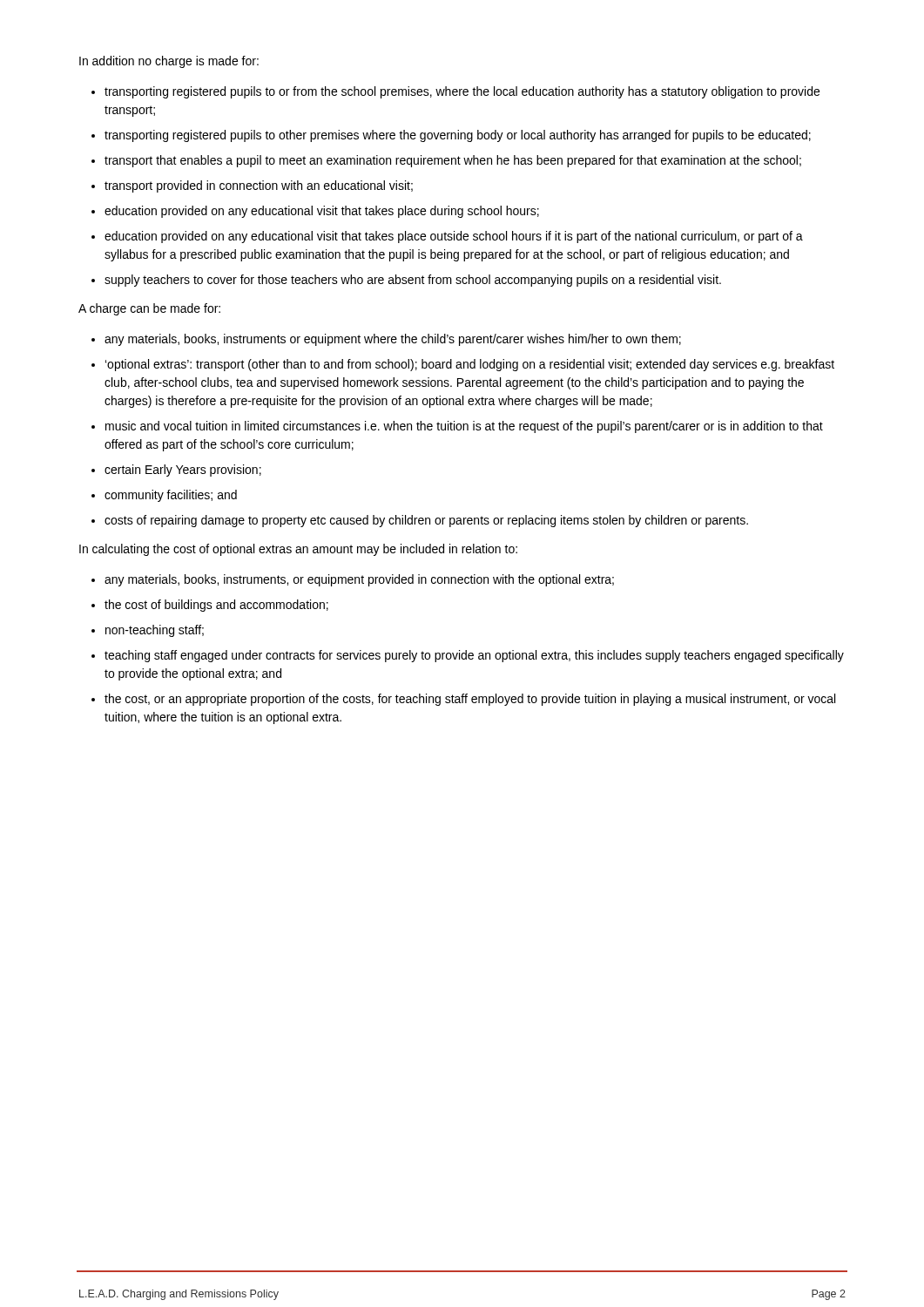This screenshot has height=1307, width=924.
Task: Locate the block of text that opens with "teaching staff engaged under contracts for services purely"
Action: pos(475,665)
